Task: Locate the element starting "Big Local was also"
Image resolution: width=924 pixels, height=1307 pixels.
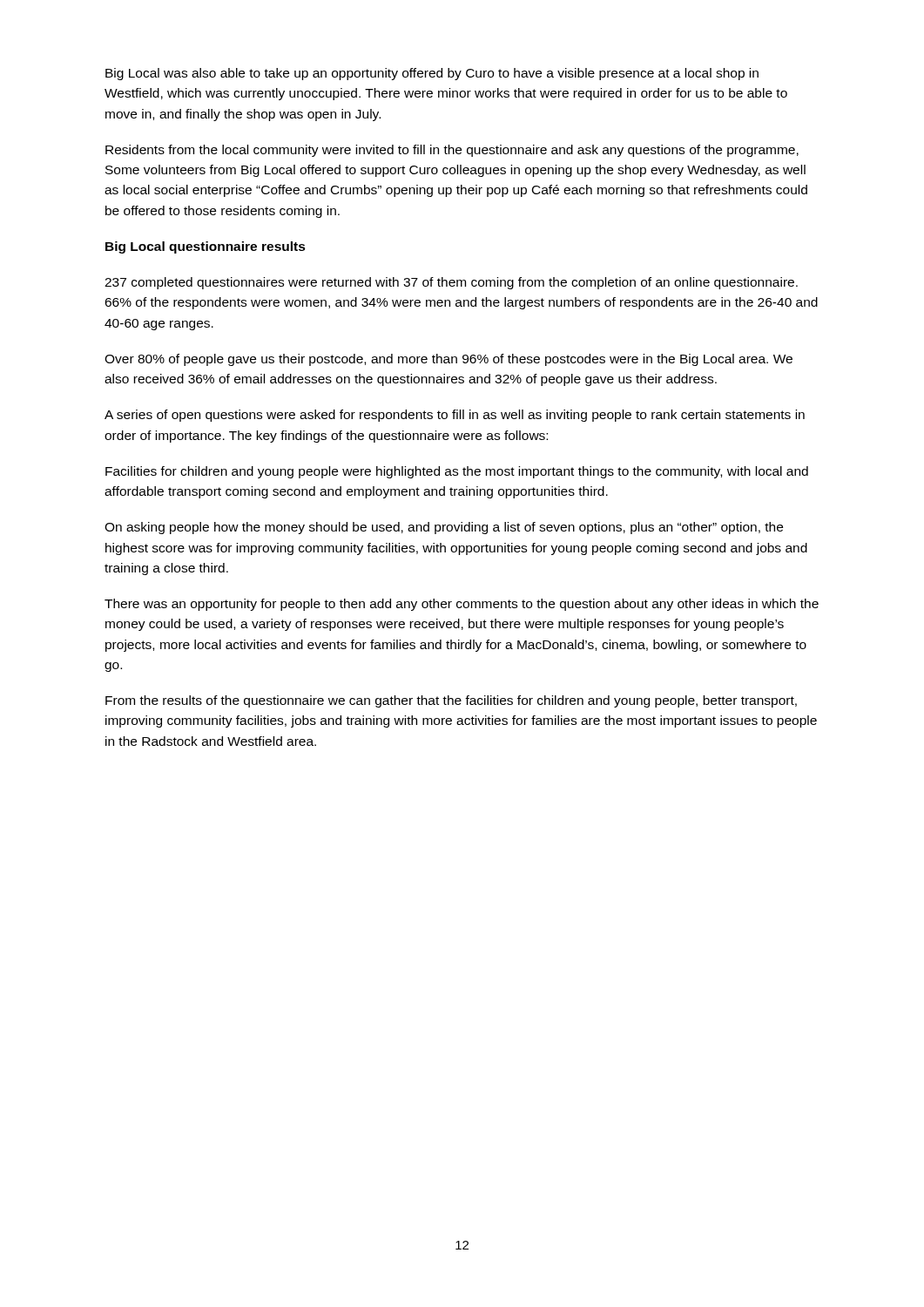Action: tap(446, 93)
